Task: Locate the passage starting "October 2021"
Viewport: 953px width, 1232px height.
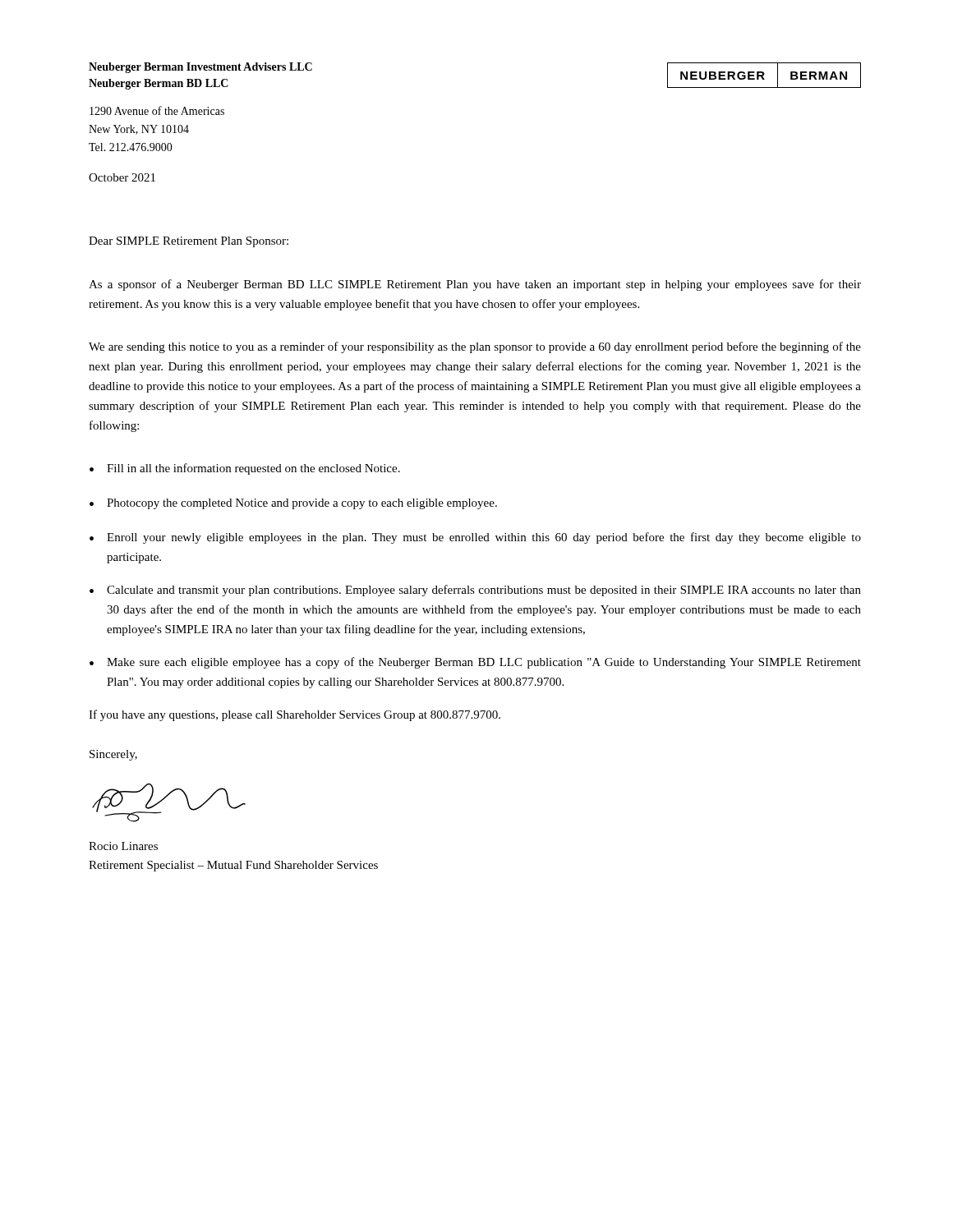Action: tap(122, 178)
